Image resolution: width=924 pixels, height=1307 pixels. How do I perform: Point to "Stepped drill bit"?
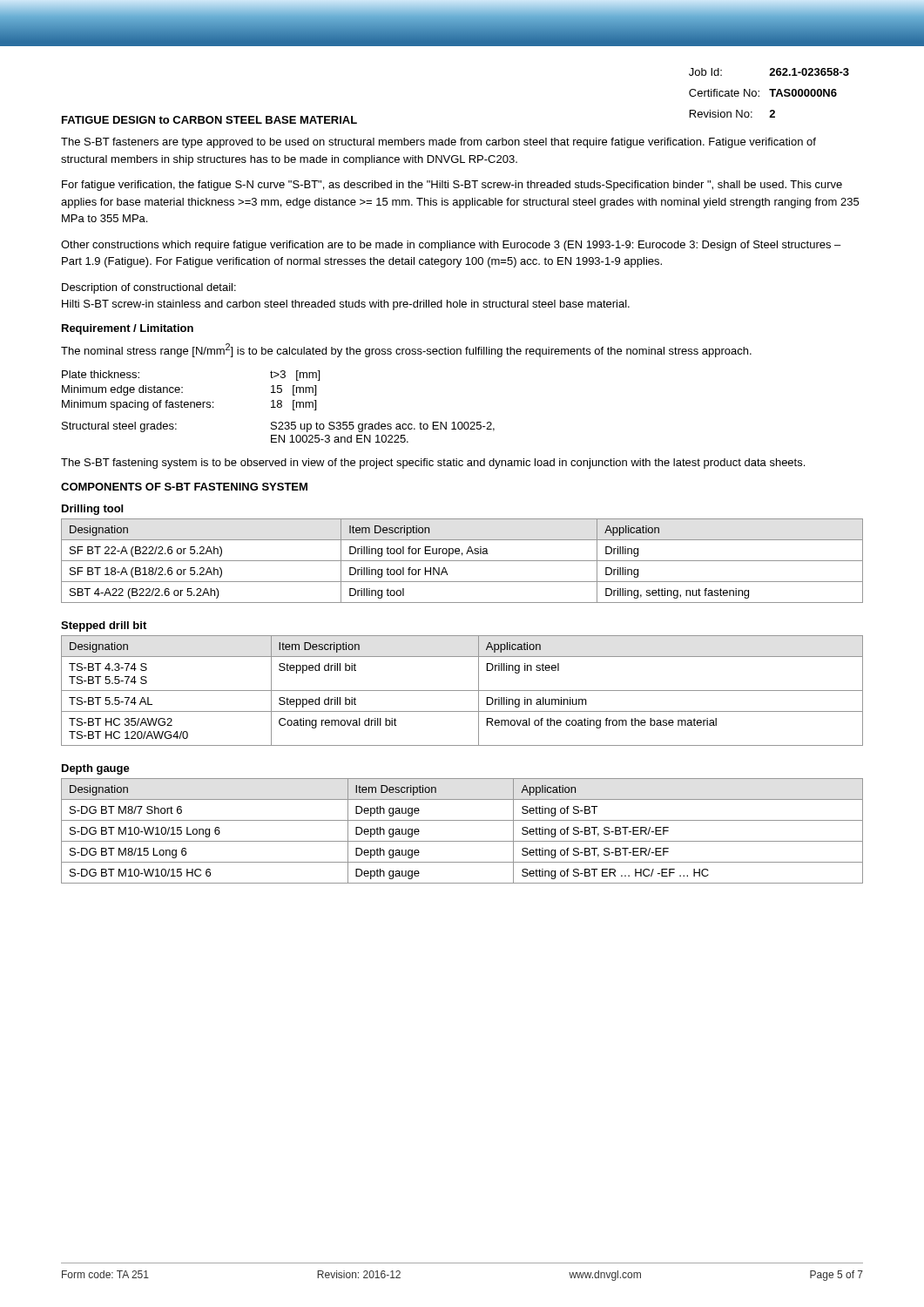point(104,625)
